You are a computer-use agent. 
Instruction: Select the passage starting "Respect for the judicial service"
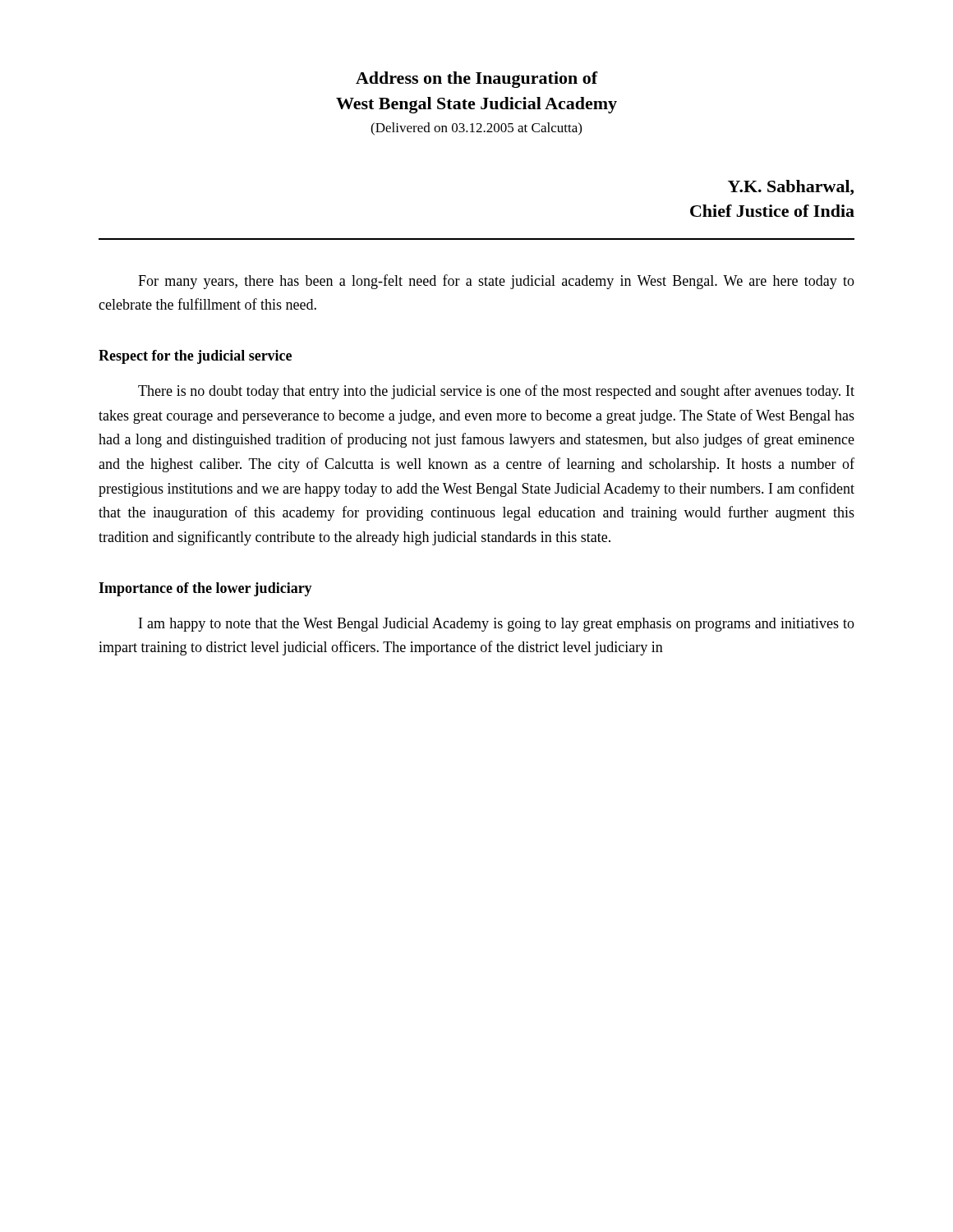coord(195,356)
